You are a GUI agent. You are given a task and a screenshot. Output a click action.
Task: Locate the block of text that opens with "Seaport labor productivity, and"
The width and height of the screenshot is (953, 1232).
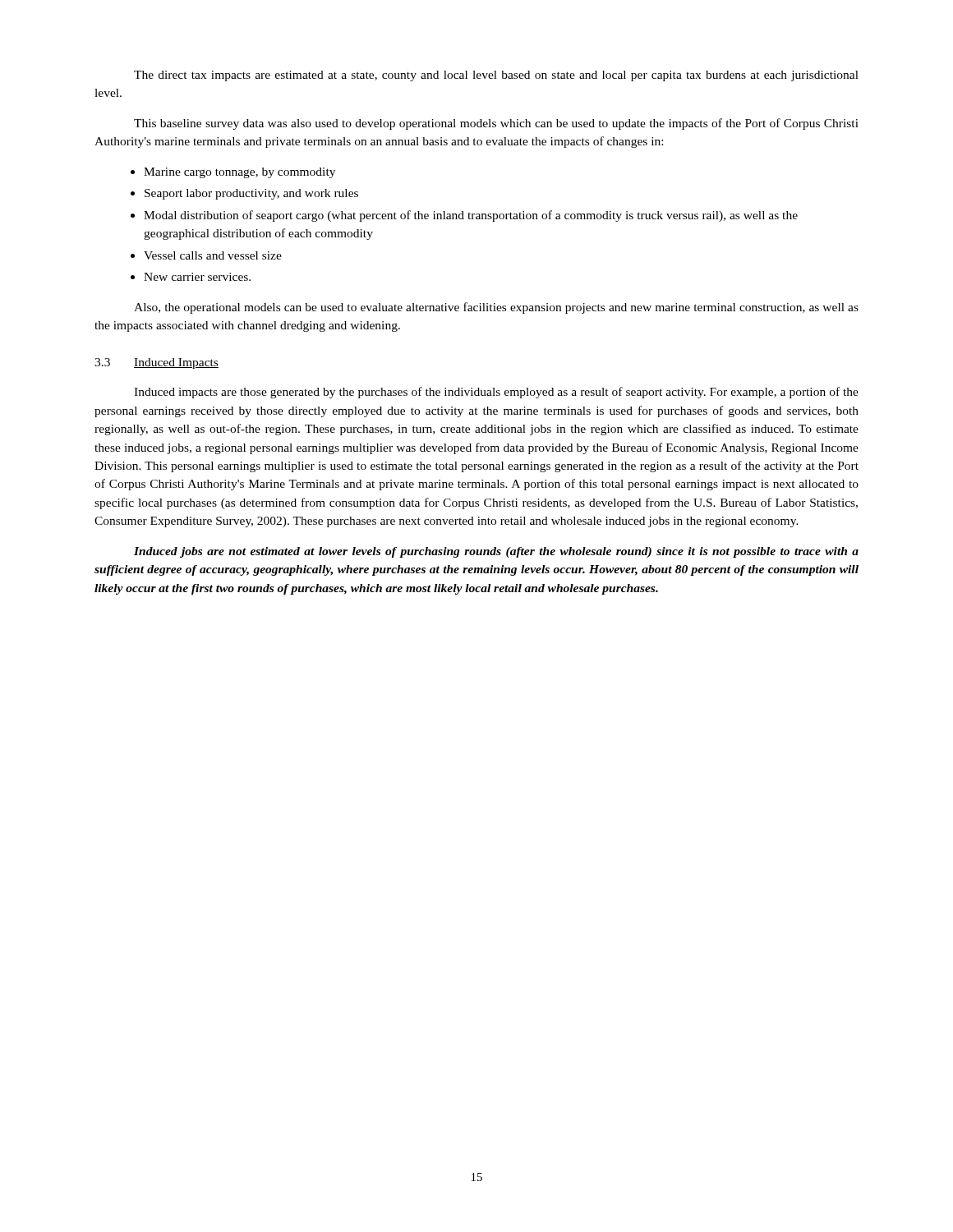pos(251,194)
